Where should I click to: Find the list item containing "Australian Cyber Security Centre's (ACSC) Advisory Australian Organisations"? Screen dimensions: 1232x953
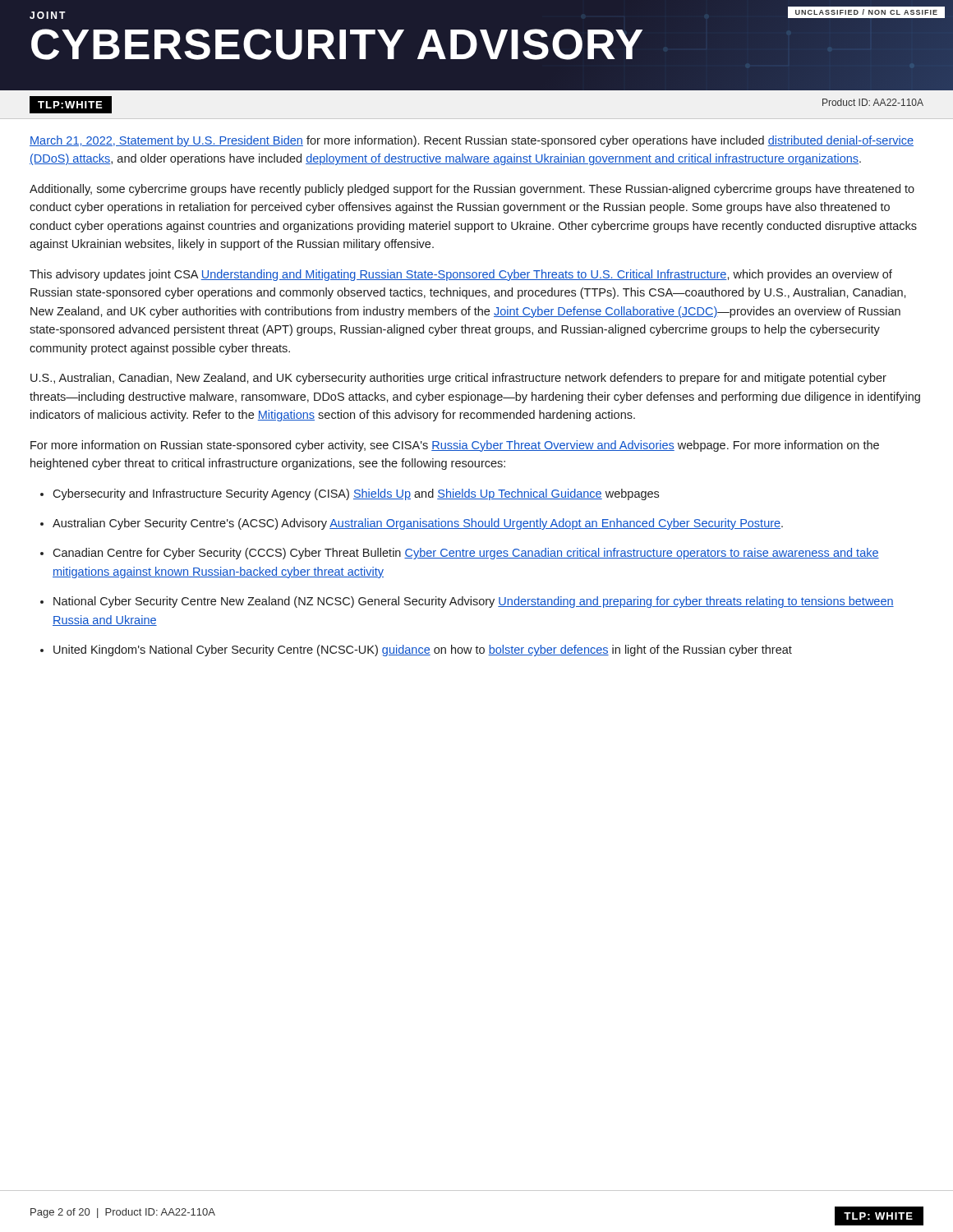coord(476,523)
